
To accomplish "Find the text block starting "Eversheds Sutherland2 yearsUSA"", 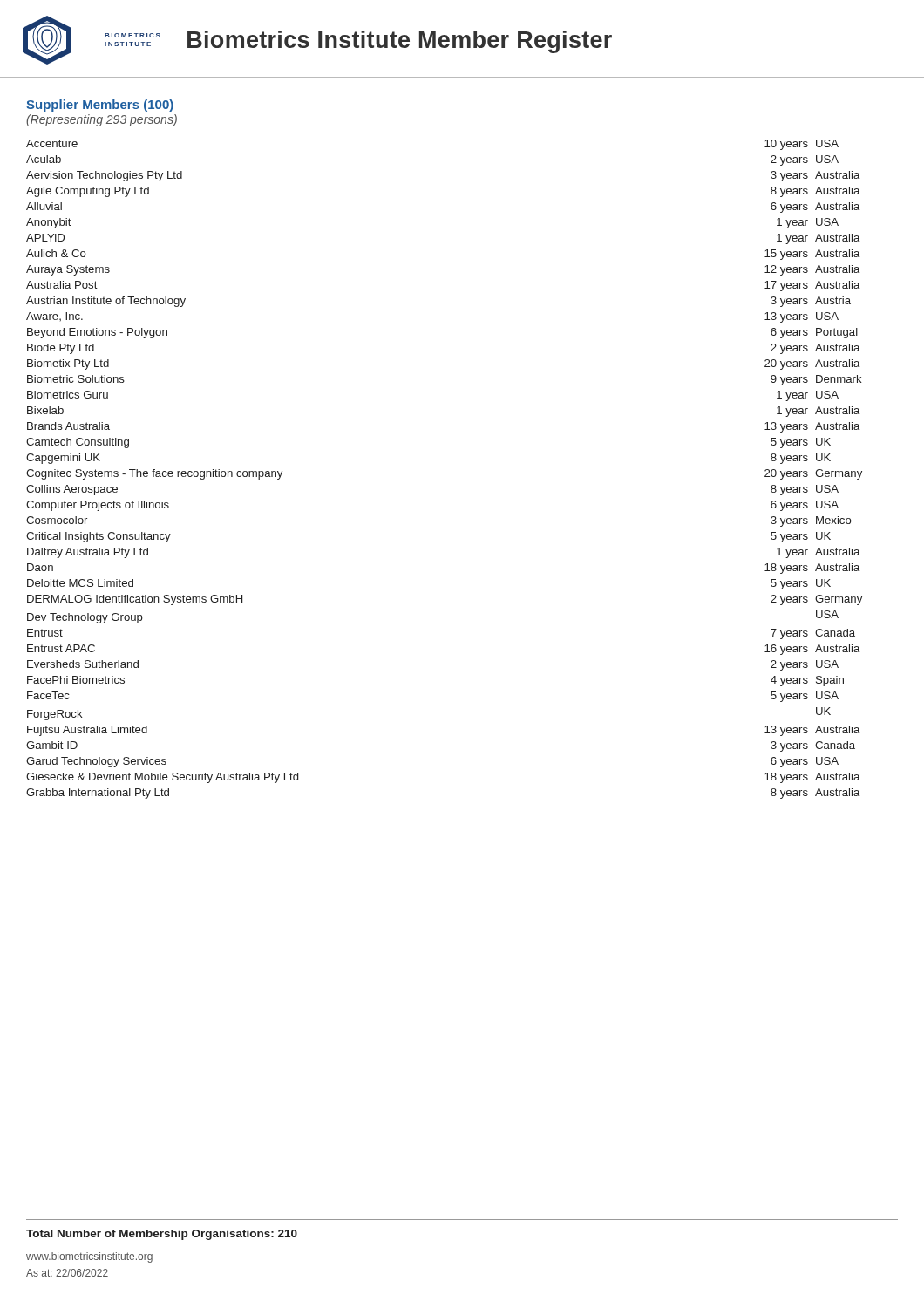I will (88, 664).
